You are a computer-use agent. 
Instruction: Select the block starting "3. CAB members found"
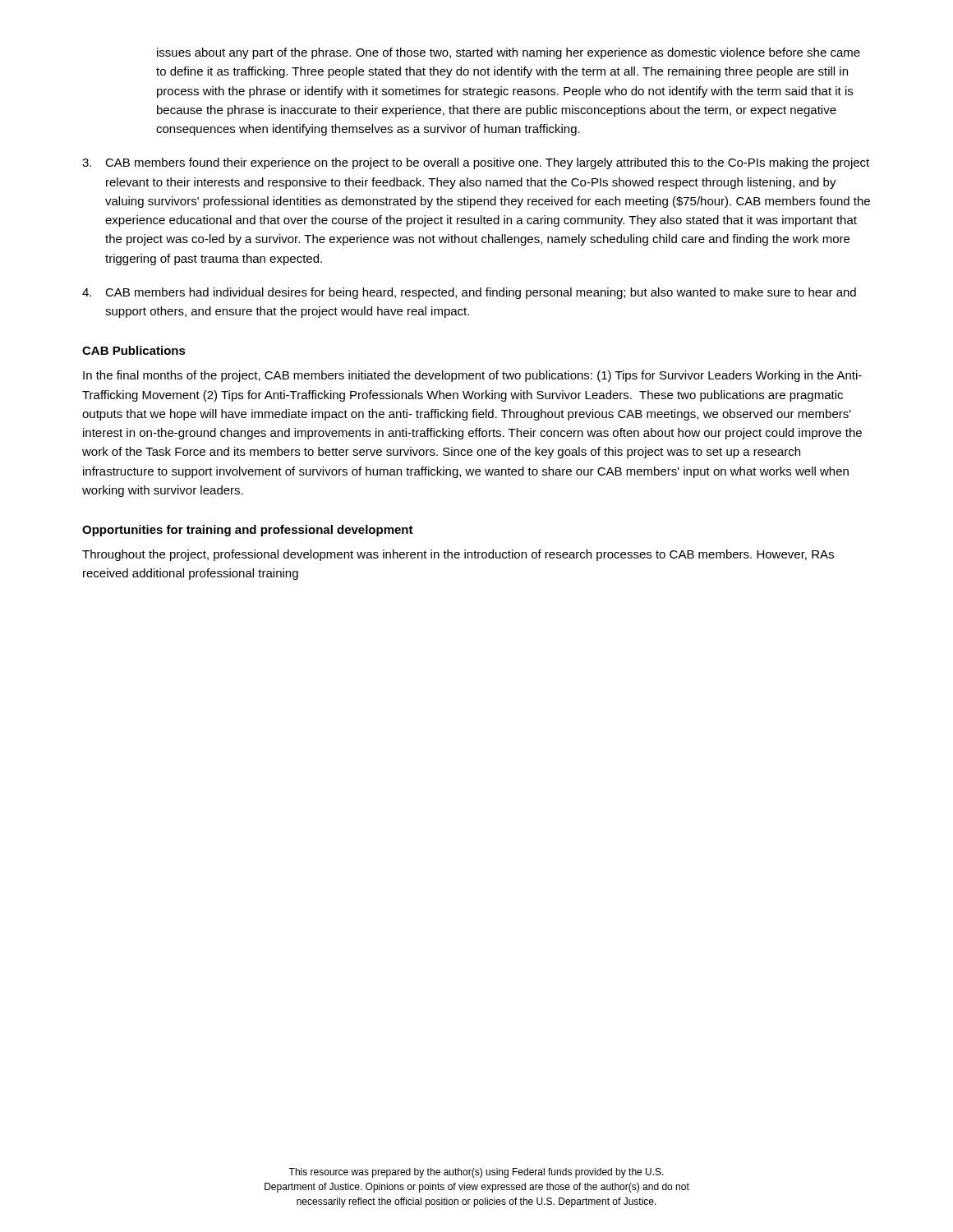(x=476, y=210)
